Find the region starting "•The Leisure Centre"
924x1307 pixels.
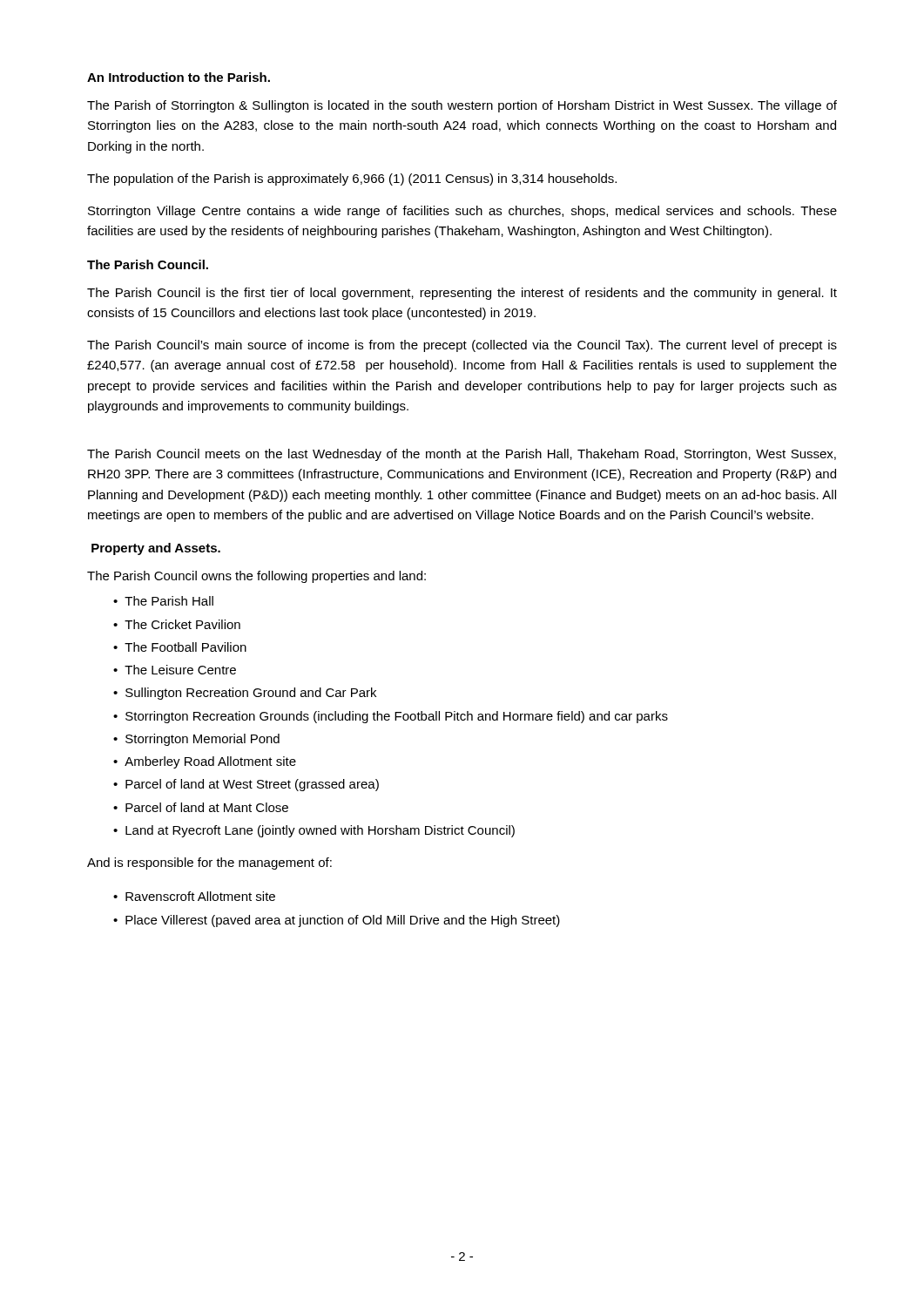pos(175,670)
